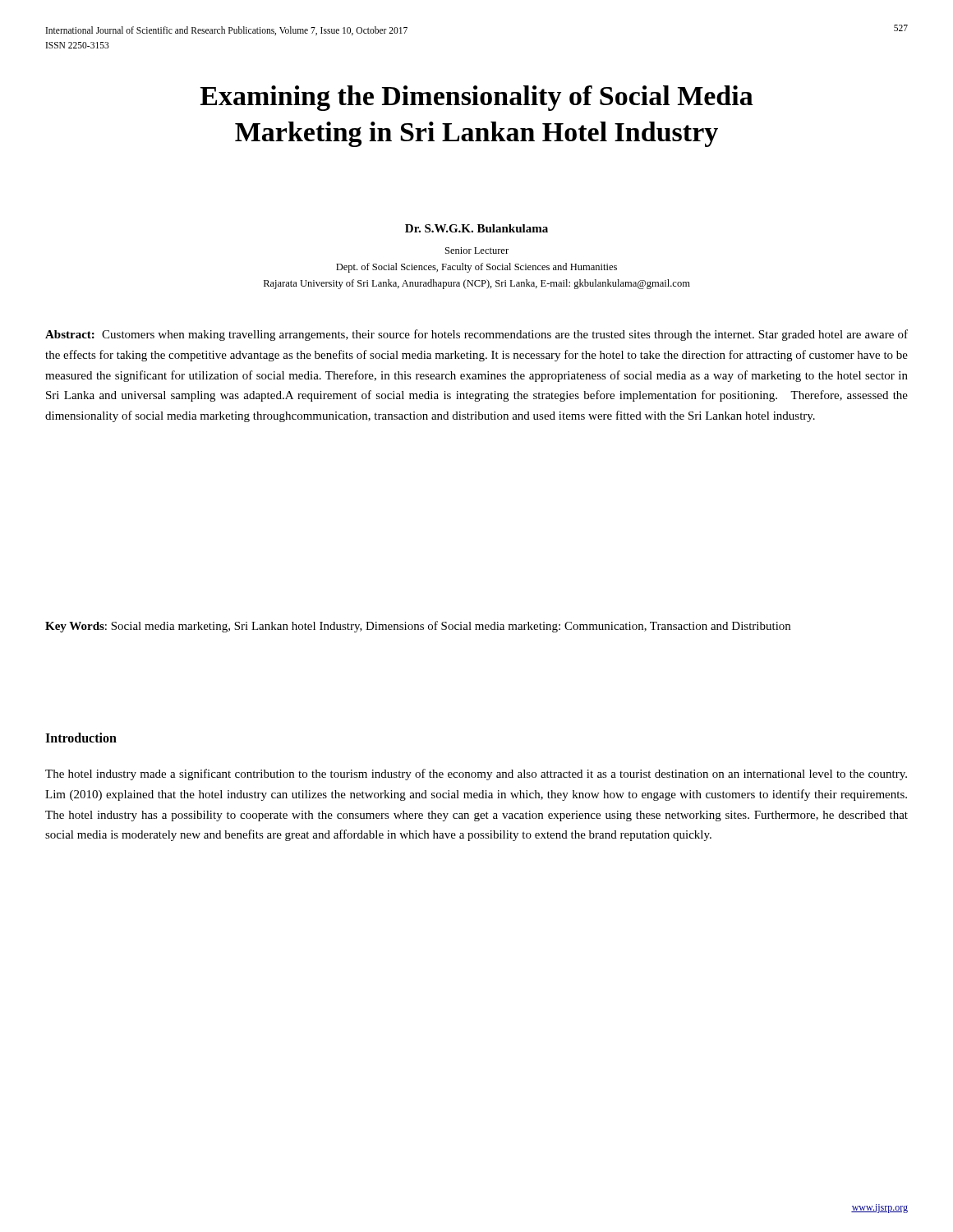The width and height of the screenshot is (953, 1232).
Task: Select the section header
Action: coord(81,738)
